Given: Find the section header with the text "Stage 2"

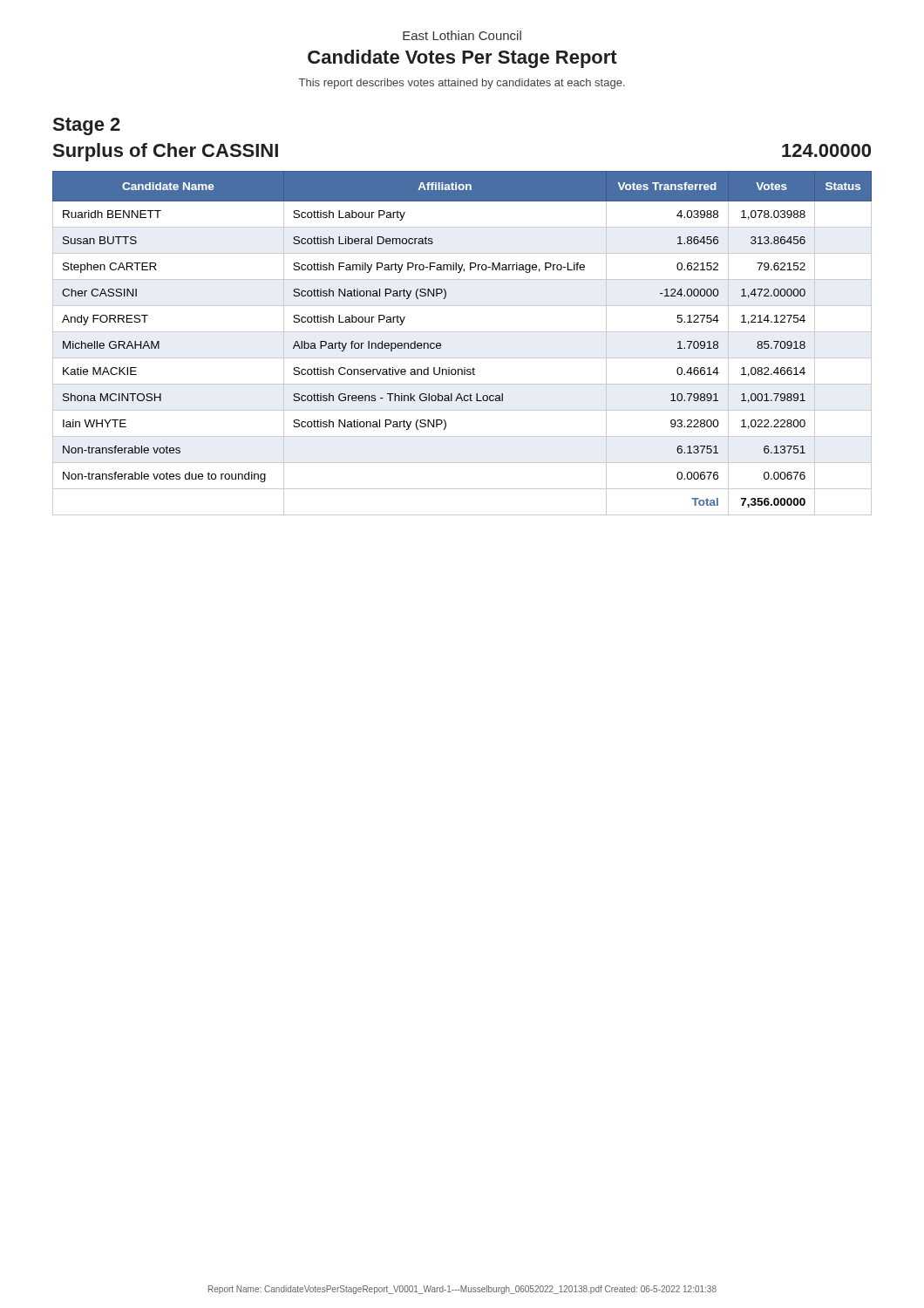Looking at the screenshot, I should pyautogui.click(x=86, y=124).
